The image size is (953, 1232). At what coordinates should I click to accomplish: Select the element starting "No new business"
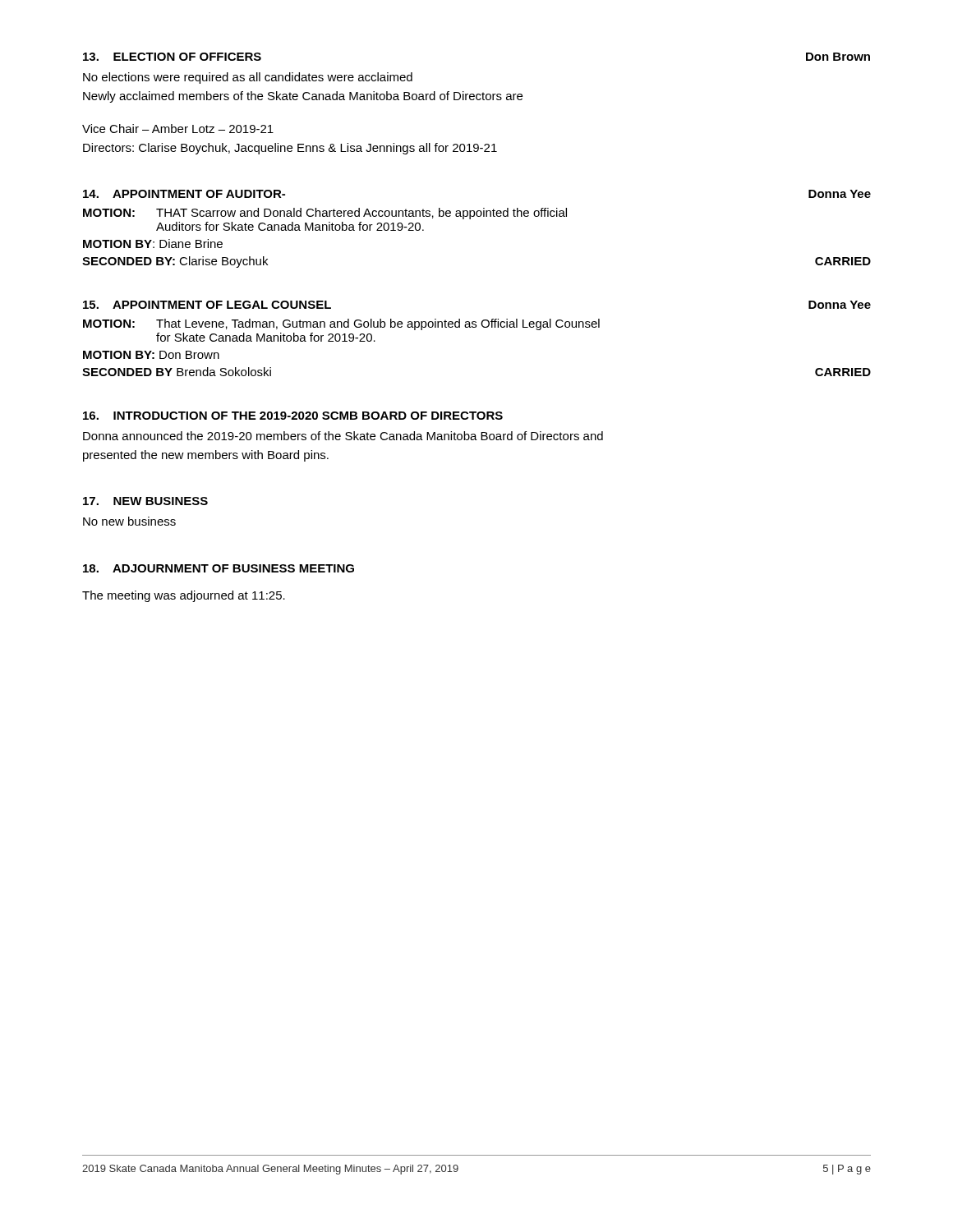coord(129,521)
